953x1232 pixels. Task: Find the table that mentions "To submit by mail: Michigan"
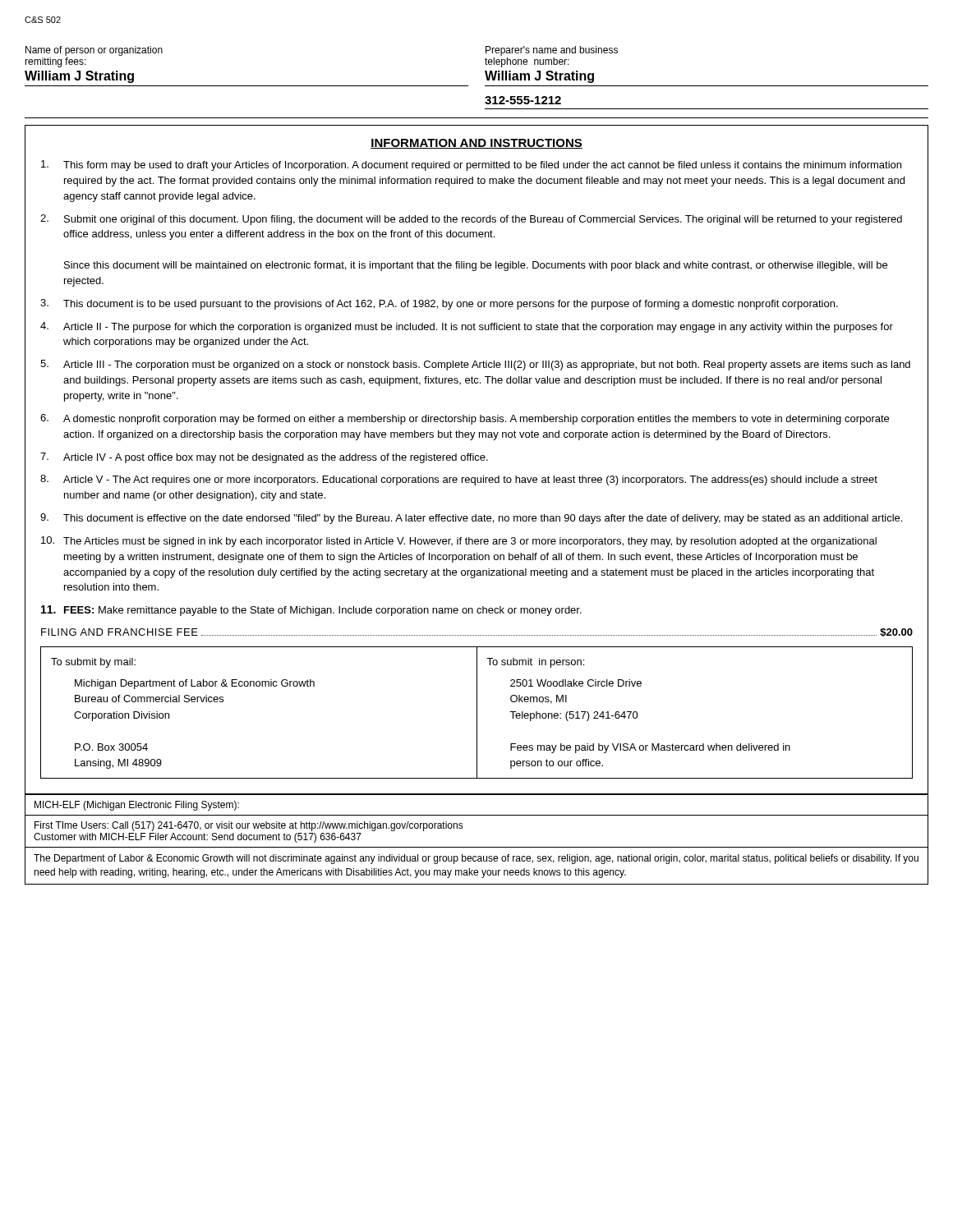(476, 712)
